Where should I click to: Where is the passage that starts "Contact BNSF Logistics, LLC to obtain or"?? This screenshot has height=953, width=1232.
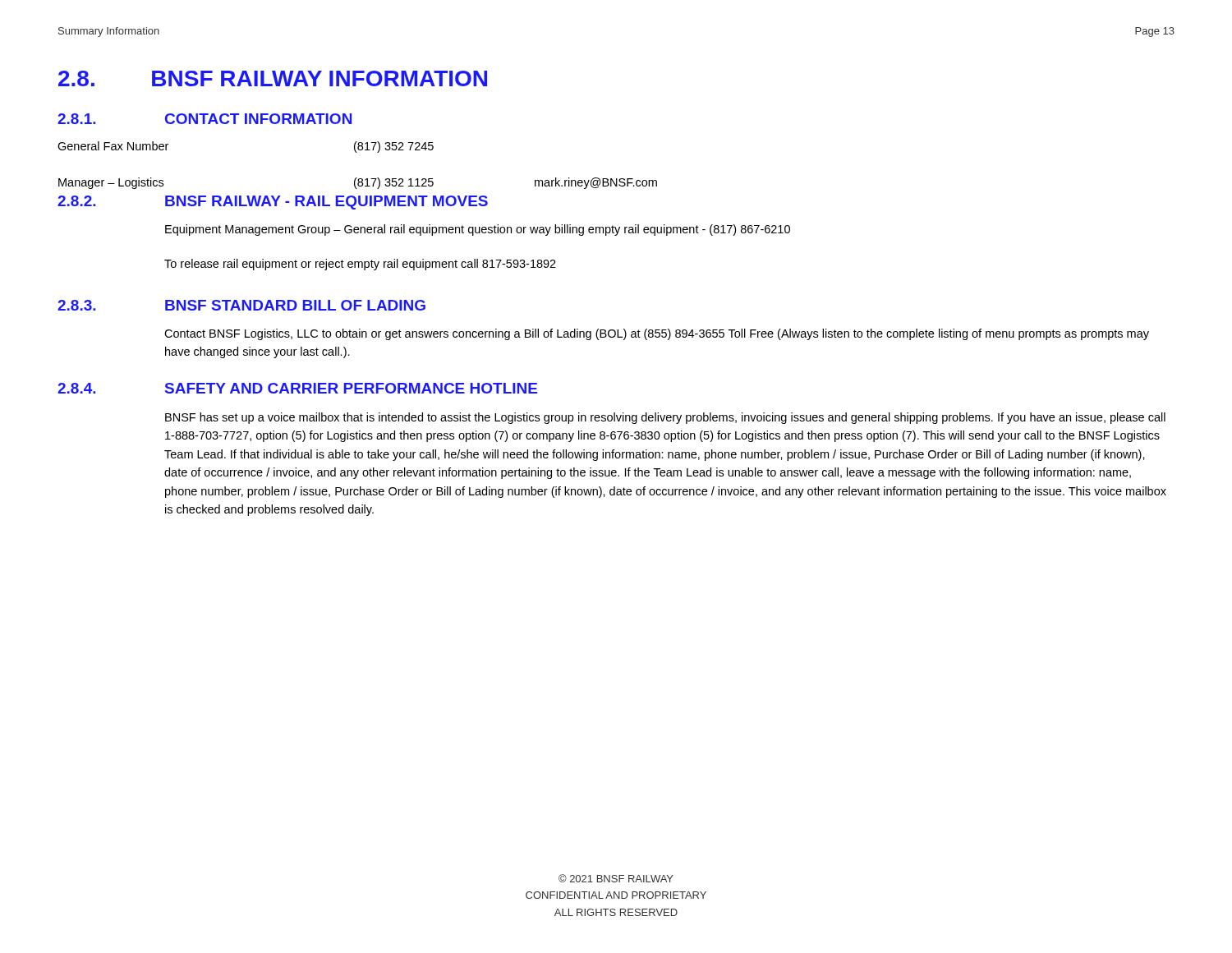coord(657,343)
